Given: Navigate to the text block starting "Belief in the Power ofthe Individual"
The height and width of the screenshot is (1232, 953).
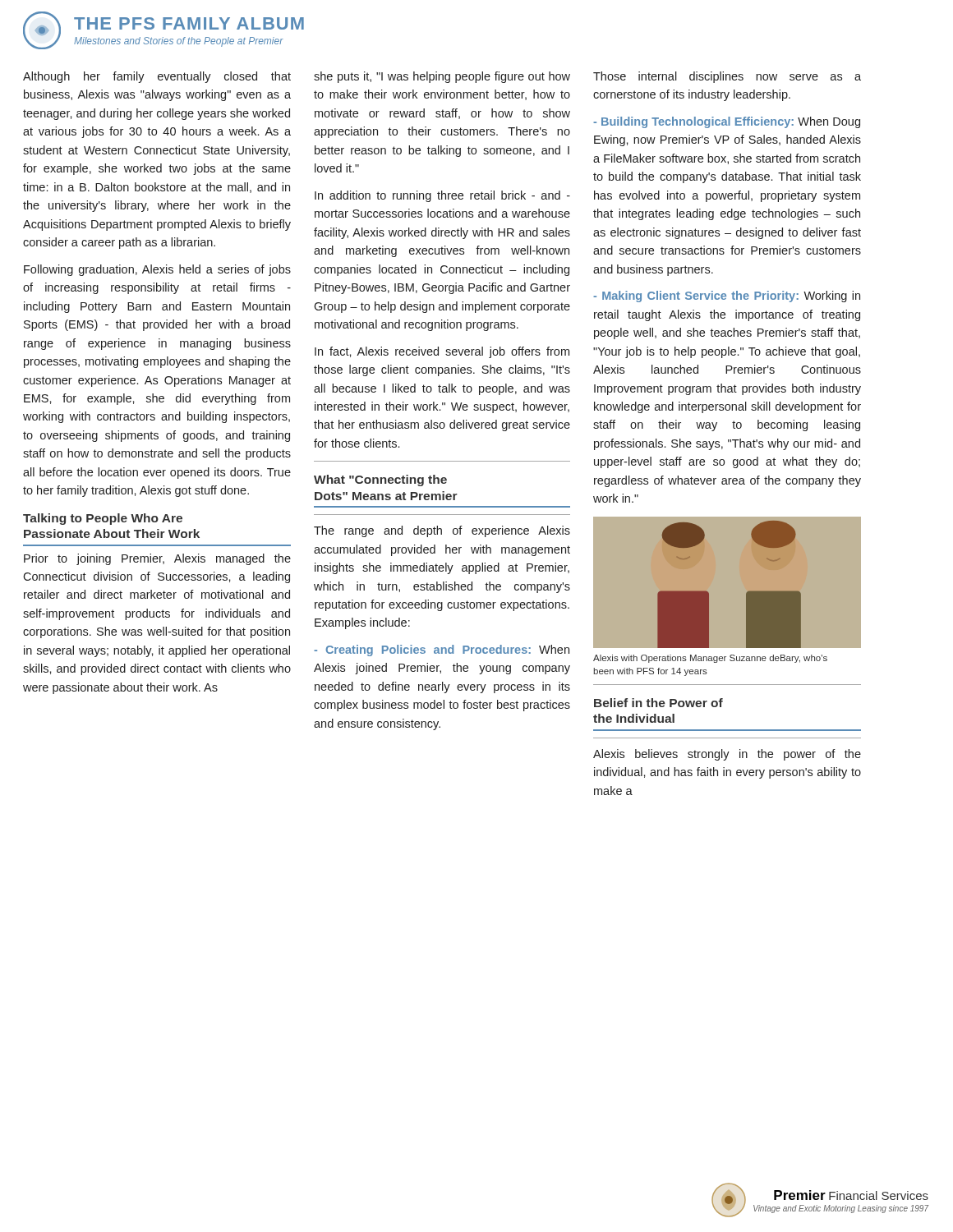Looking at the screenshot, I should point(727,713).
